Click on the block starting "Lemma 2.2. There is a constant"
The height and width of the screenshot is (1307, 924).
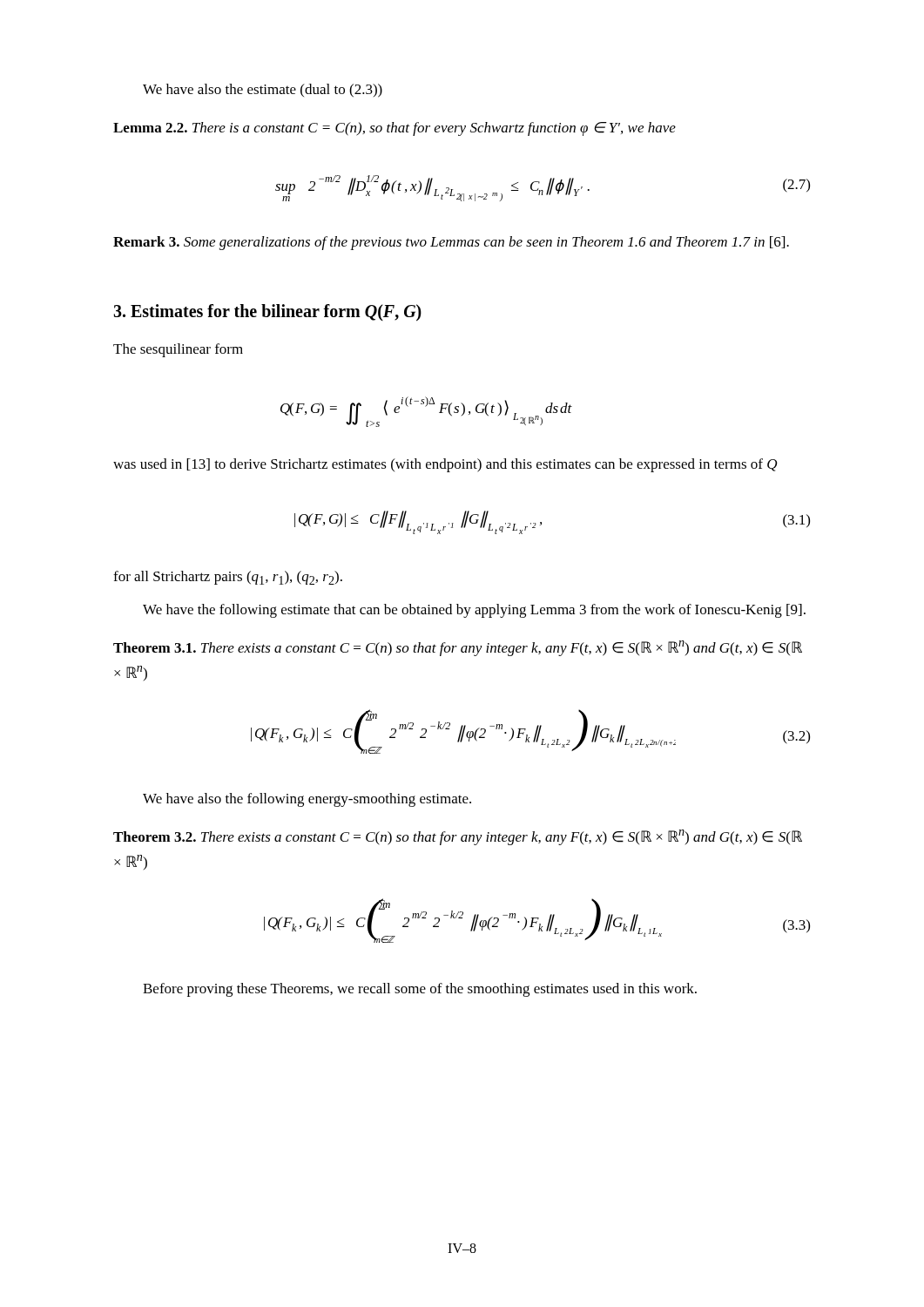pyautogui.click(x=394, y=127)
